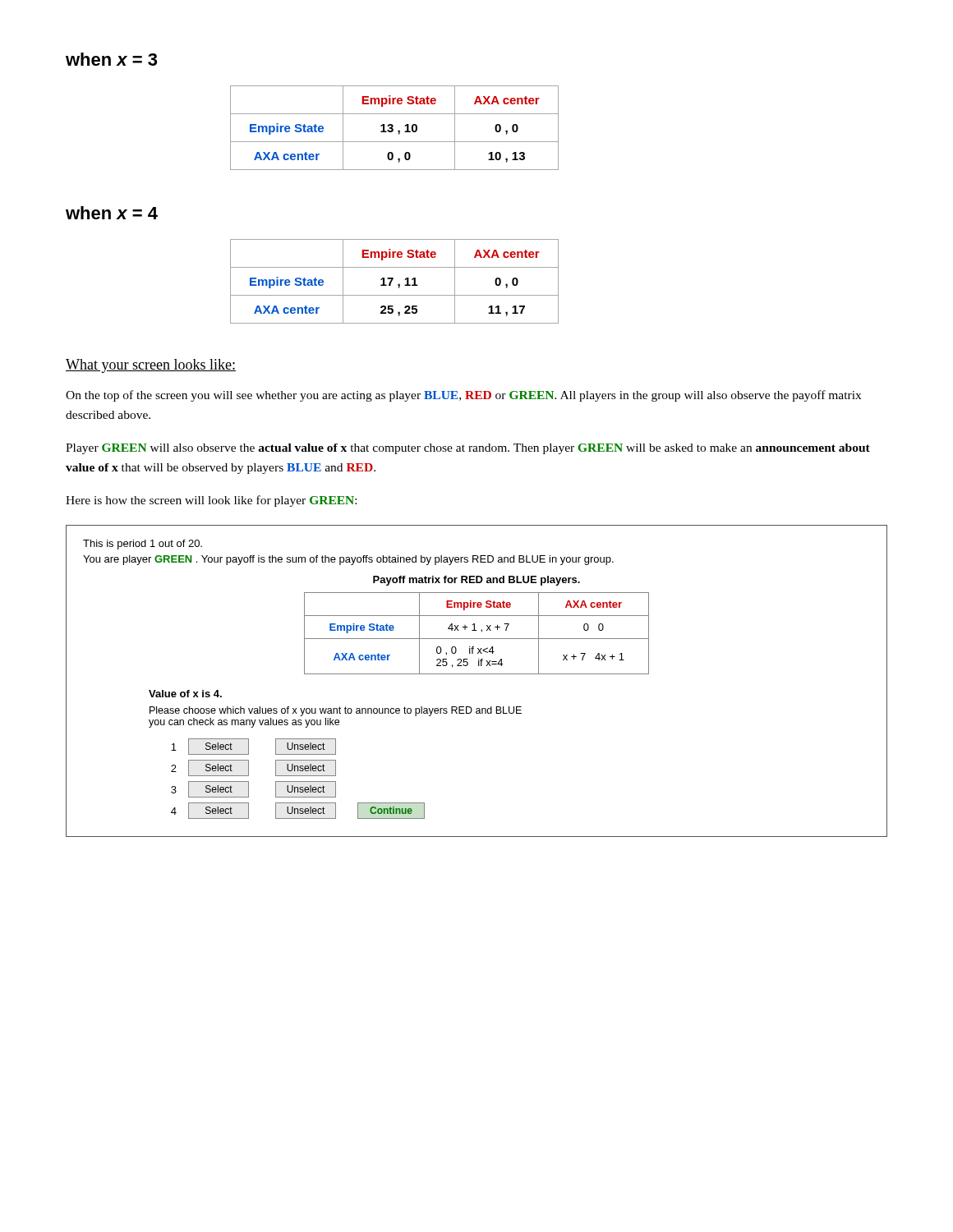Image resolution: width=953 pixels, height=1232 pixels.
Task: Locate the text "when x = 3"
Action: [112, 60]
